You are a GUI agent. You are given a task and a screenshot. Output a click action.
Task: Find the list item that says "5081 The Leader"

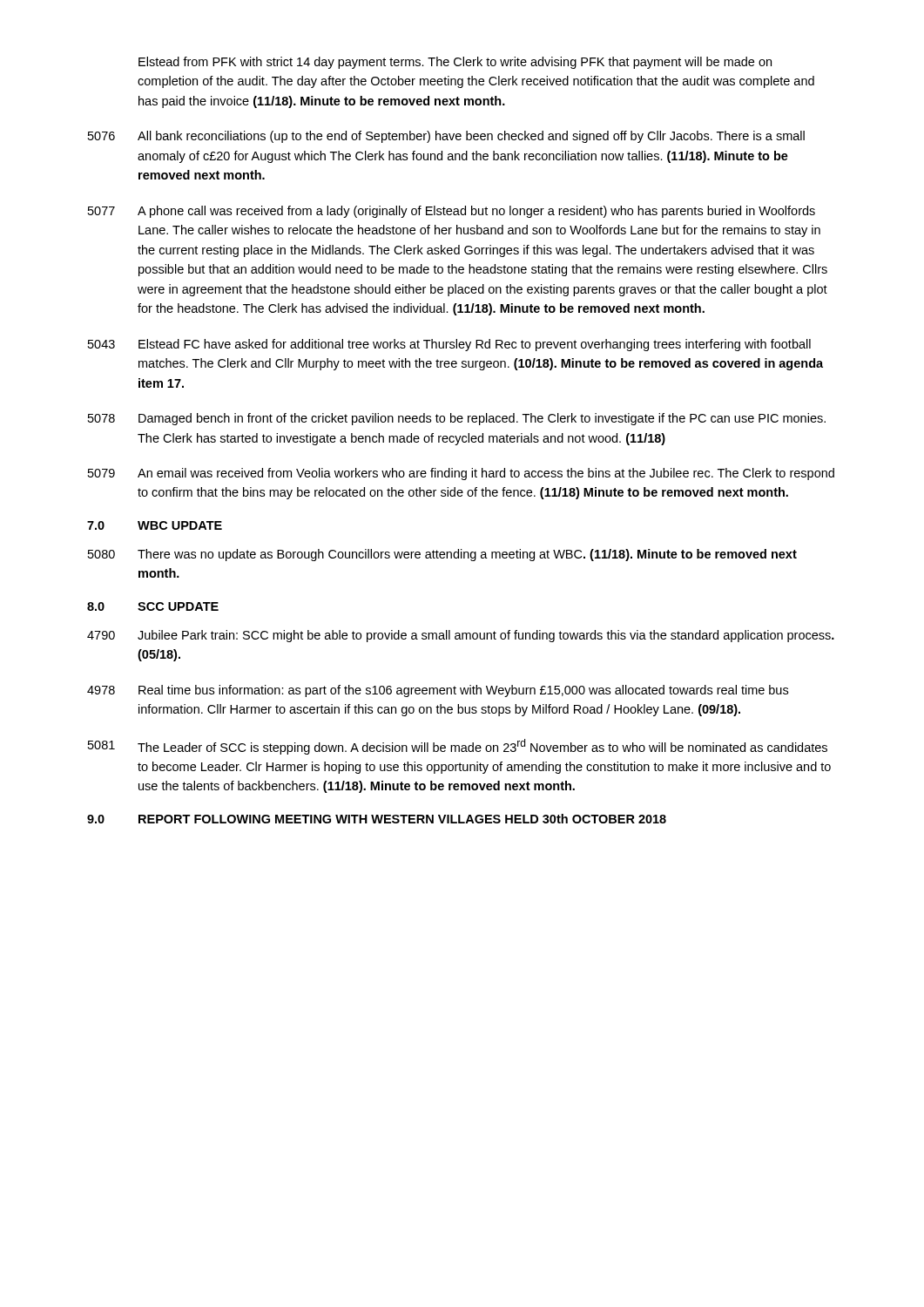(462, 766)
